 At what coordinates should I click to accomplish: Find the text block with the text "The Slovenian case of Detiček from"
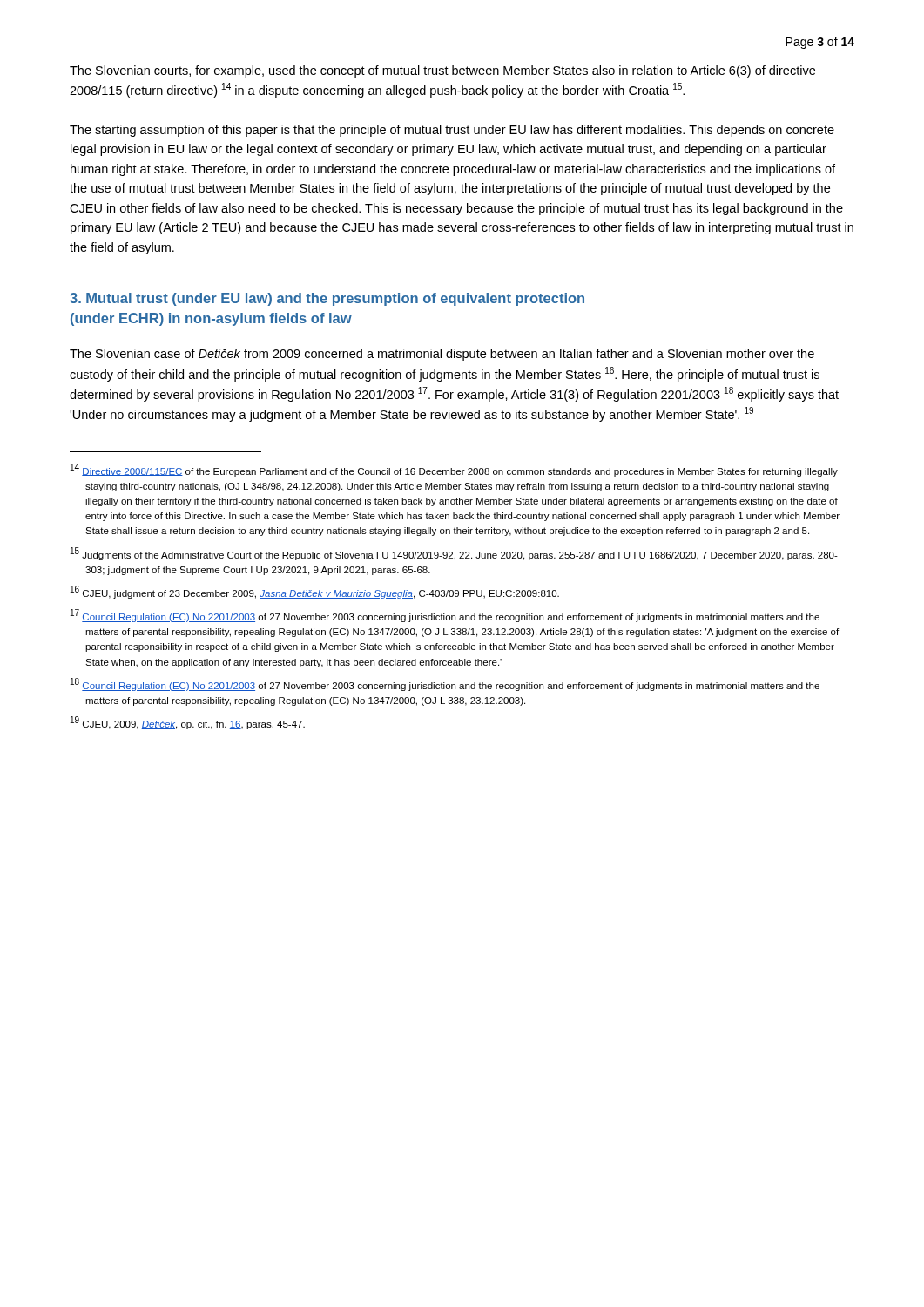click(454, 384)
